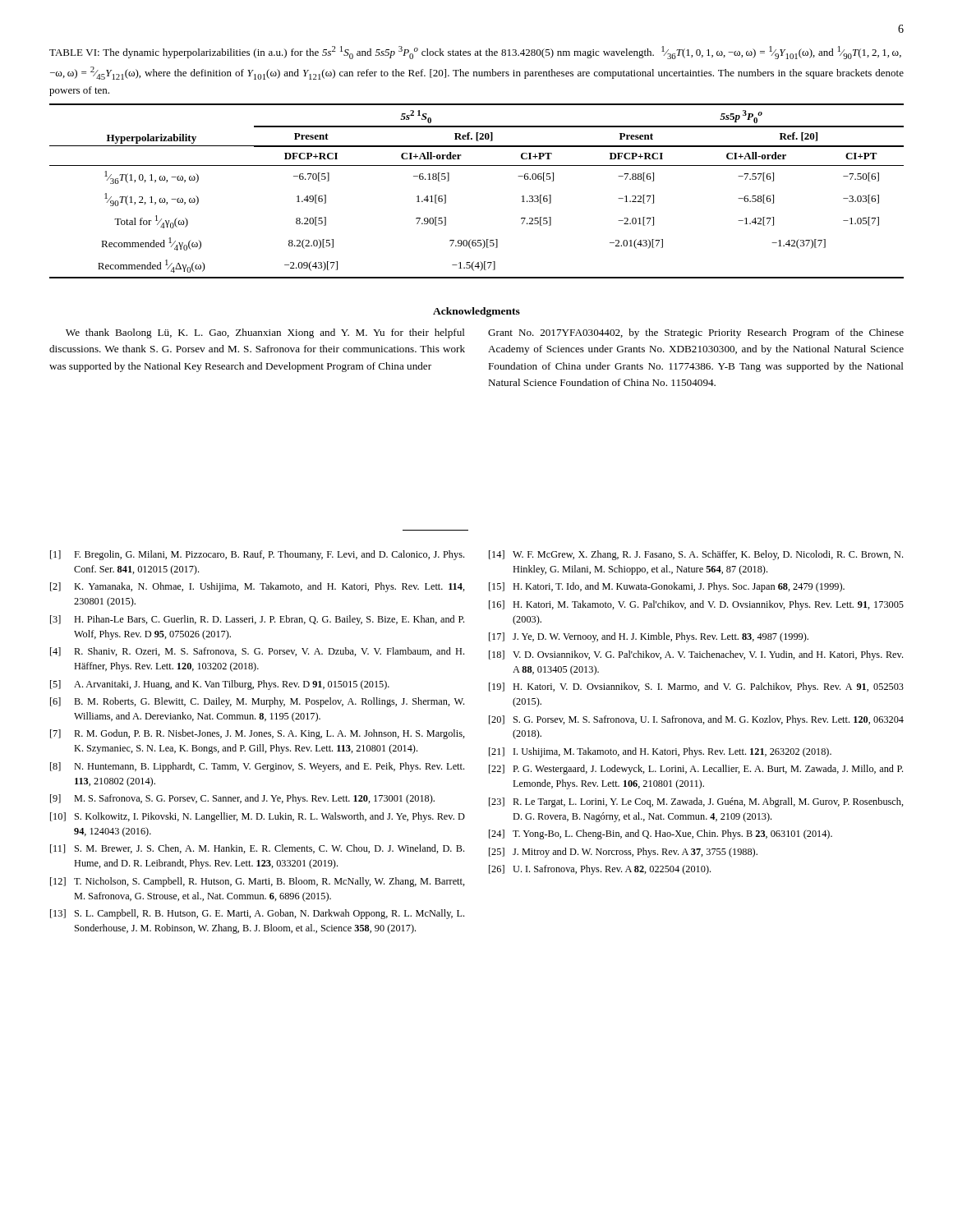
Task: Where is the passage that starts "[25]J. Mitroy and D. W. Norcross, Phys. Rev."?
Action: (x=623, y=852)
